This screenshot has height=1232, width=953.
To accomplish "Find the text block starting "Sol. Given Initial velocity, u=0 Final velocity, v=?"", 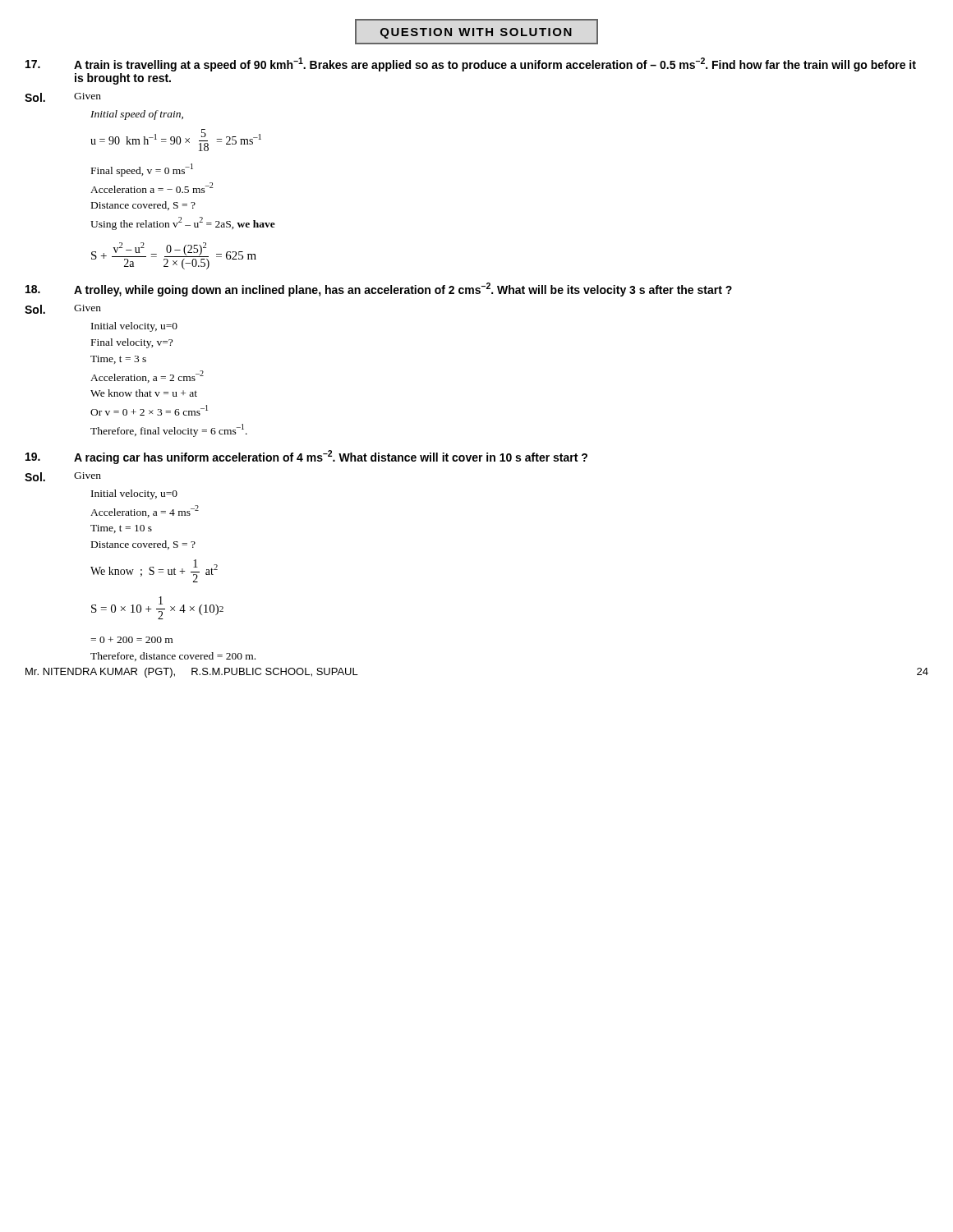I will coord(36,308).
